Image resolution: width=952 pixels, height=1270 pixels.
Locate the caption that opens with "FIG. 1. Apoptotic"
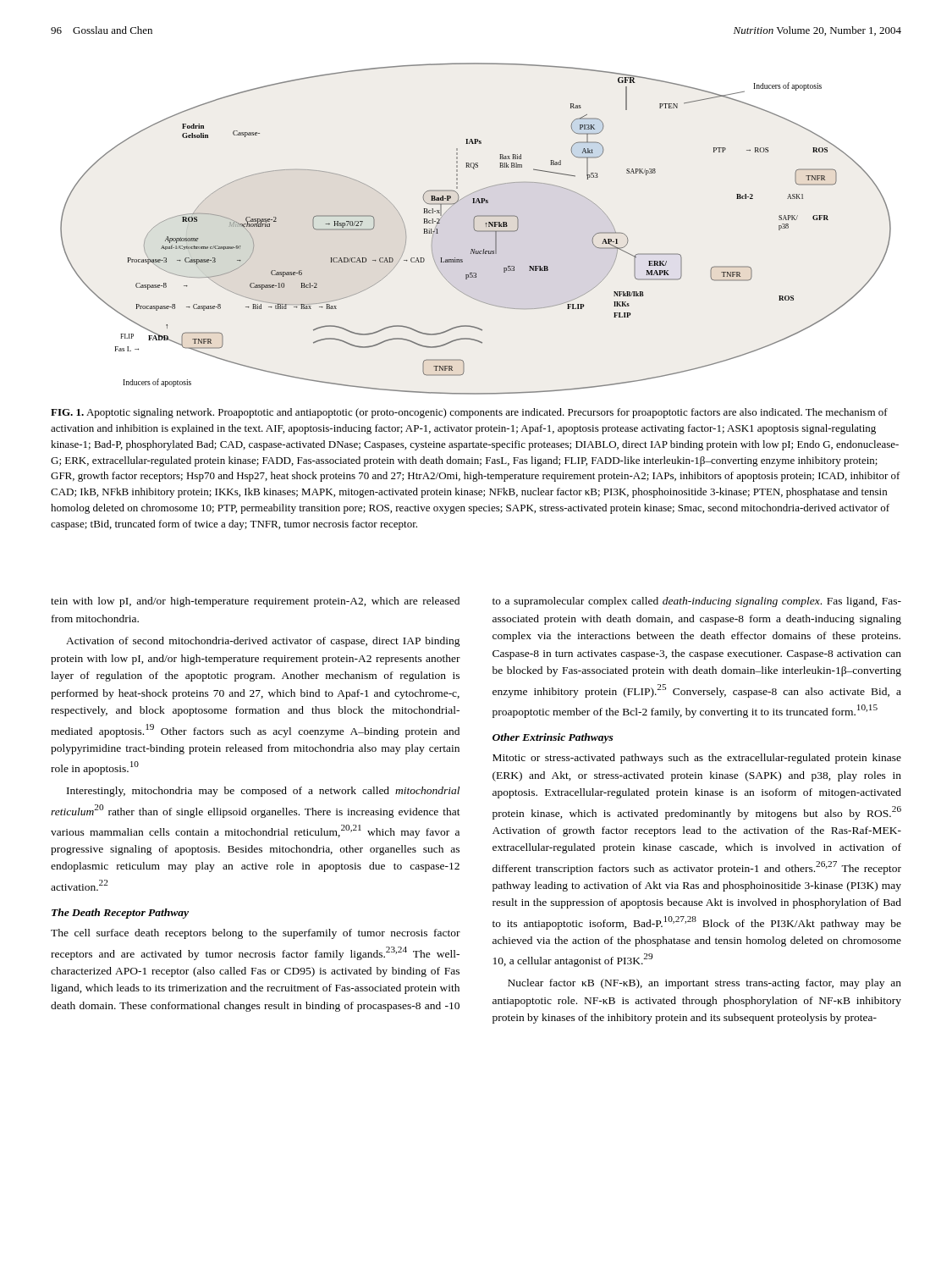click(x=475, y=468)
